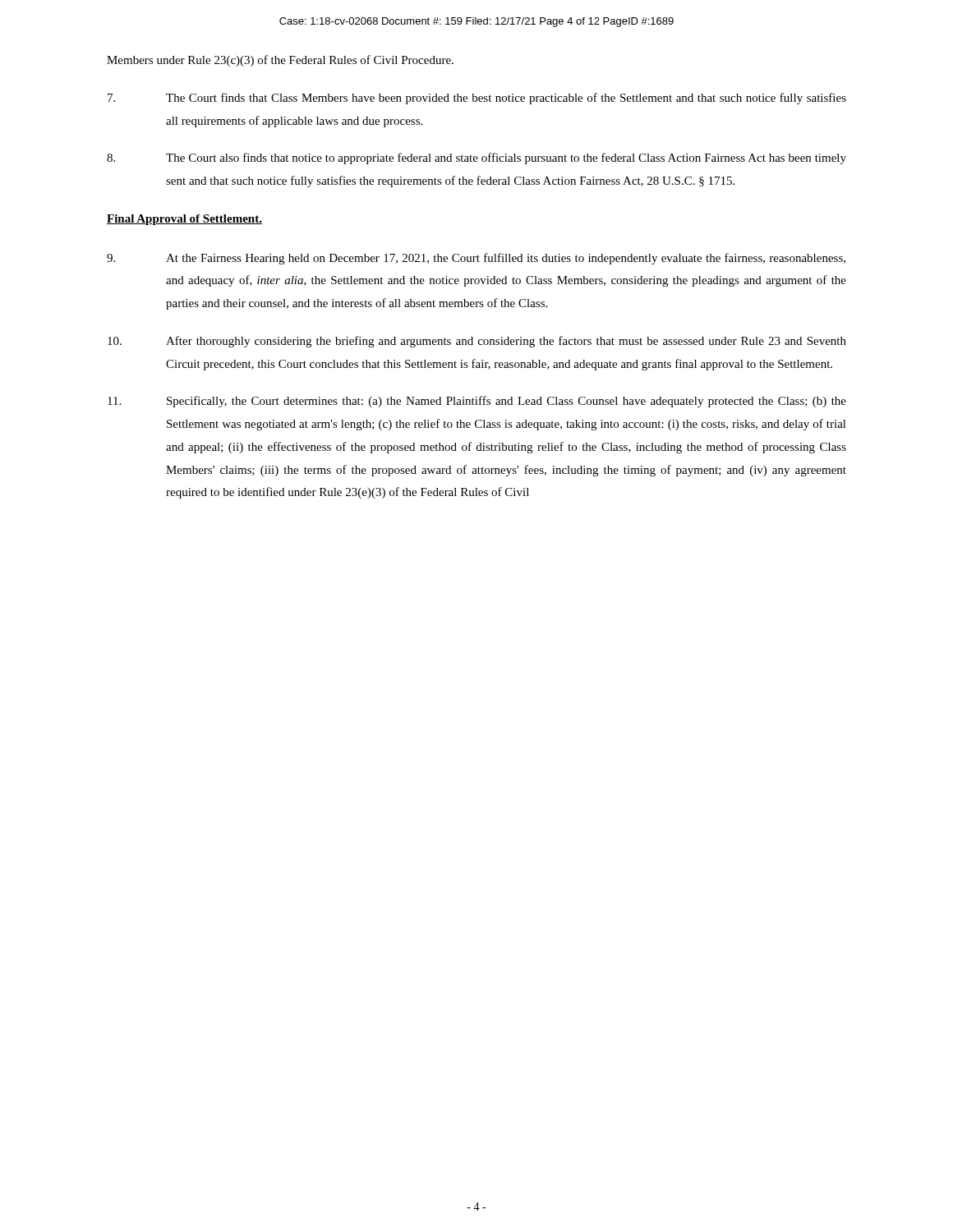Find the text block starting "Specifically, the Court determines that: (a) the Named"
Image resolution: width=953 pixels, height=1232 pixels.
pos(476,447)
